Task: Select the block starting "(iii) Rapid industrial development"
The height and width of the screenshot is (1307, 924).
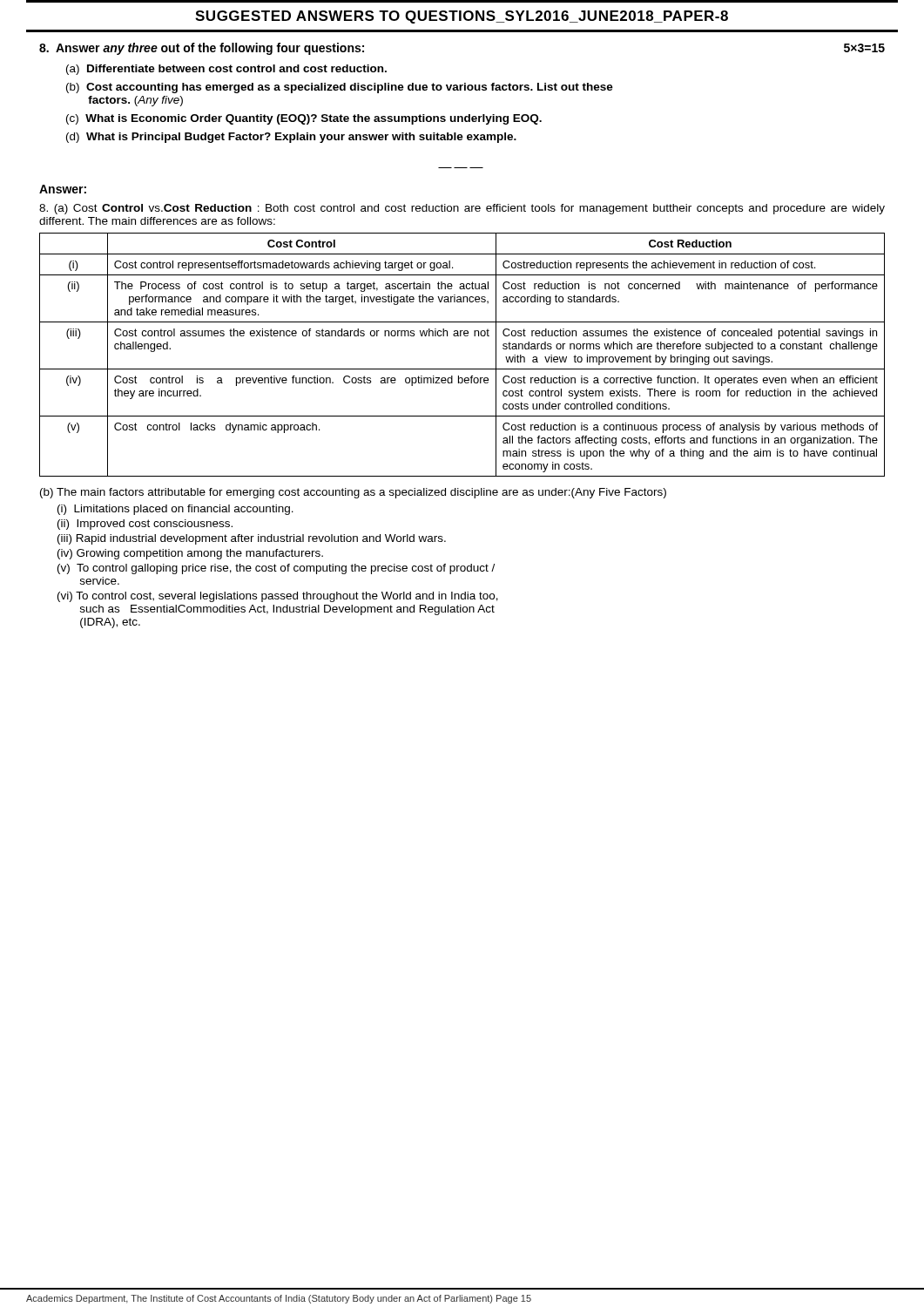Action: (x=252, y=538)
